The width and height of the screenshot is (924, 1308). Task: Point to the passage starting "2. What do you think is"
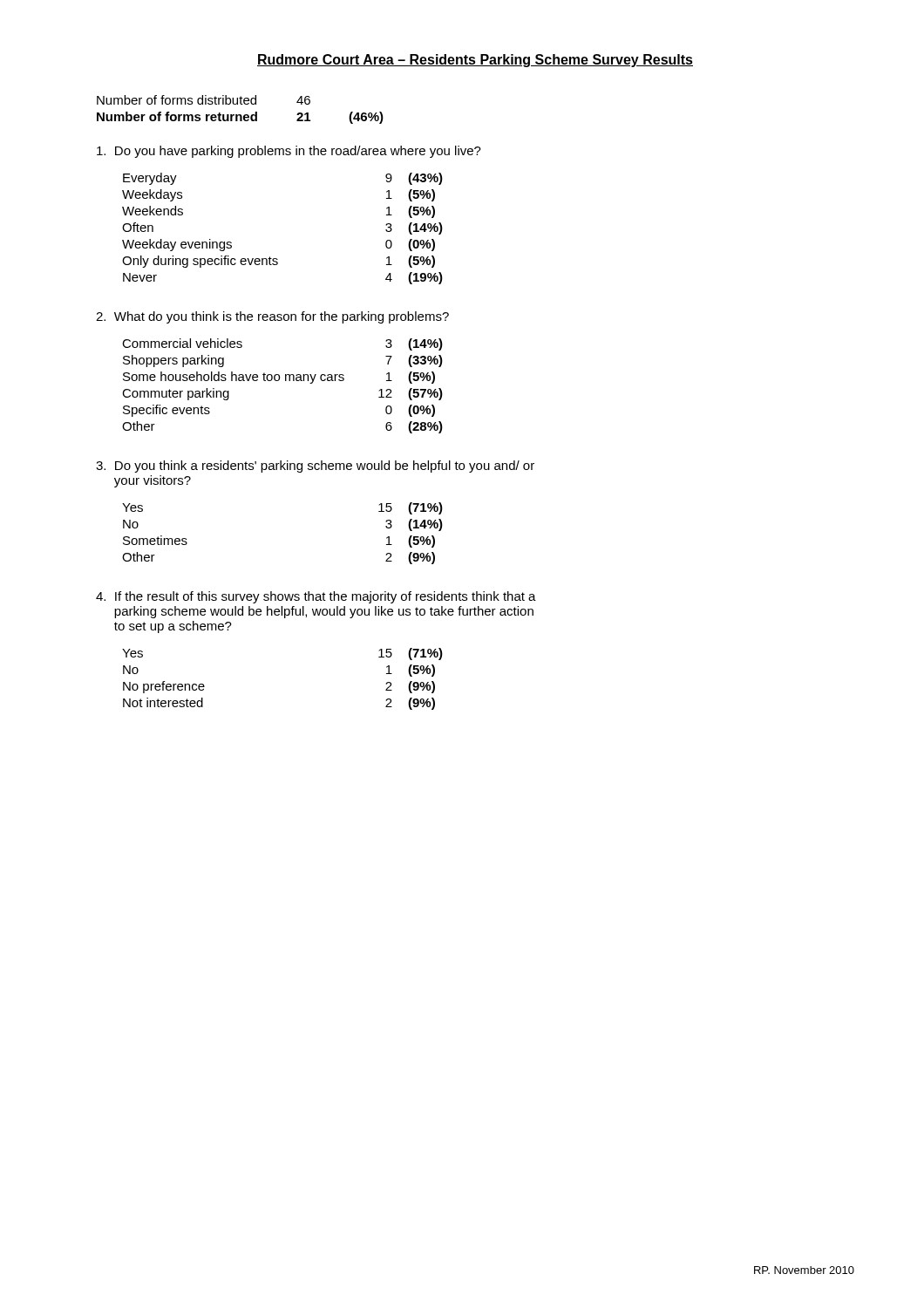[272, 317]
